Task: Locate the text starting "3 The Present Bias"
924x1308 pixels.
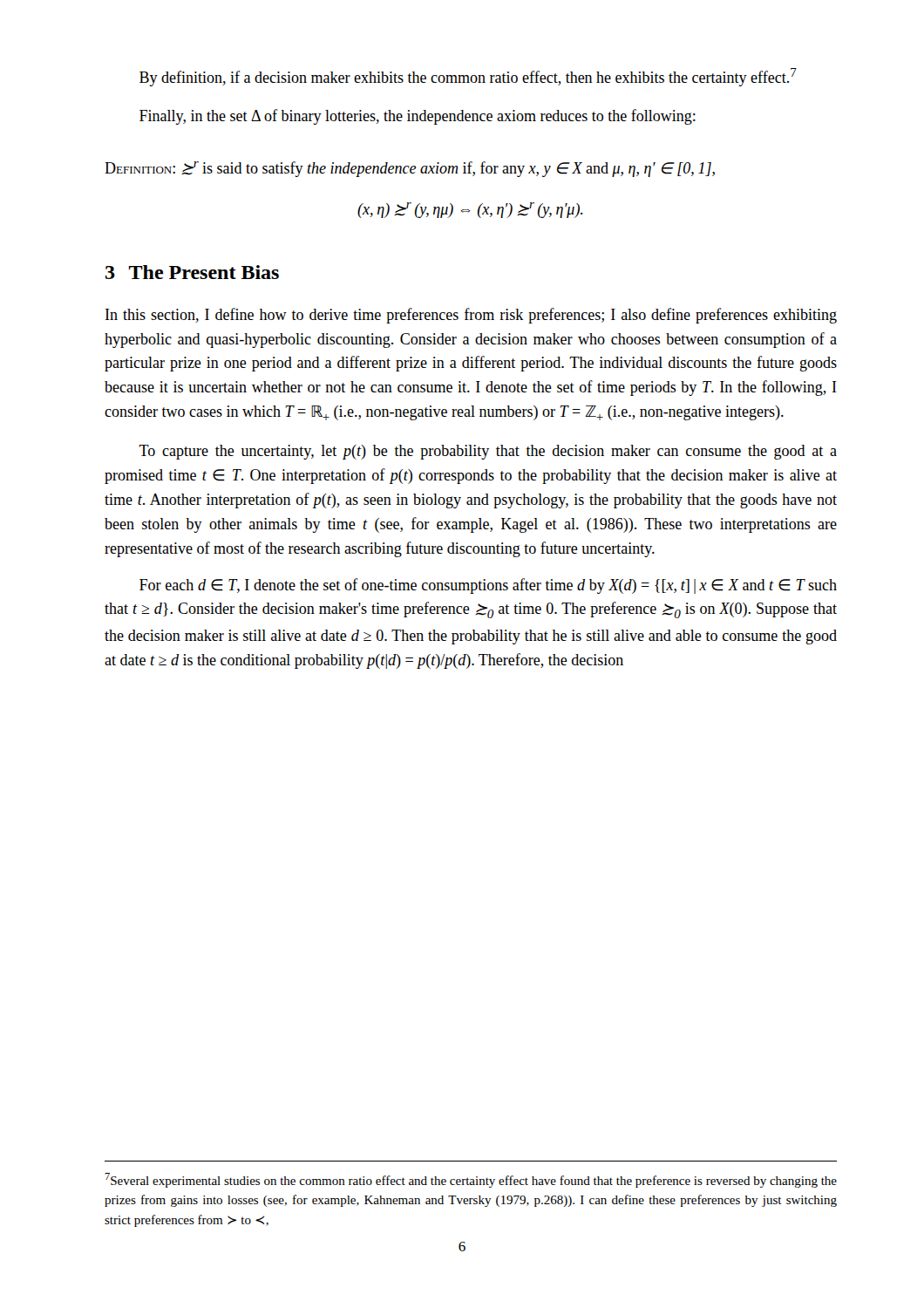Action: click(x=192, y=272)
